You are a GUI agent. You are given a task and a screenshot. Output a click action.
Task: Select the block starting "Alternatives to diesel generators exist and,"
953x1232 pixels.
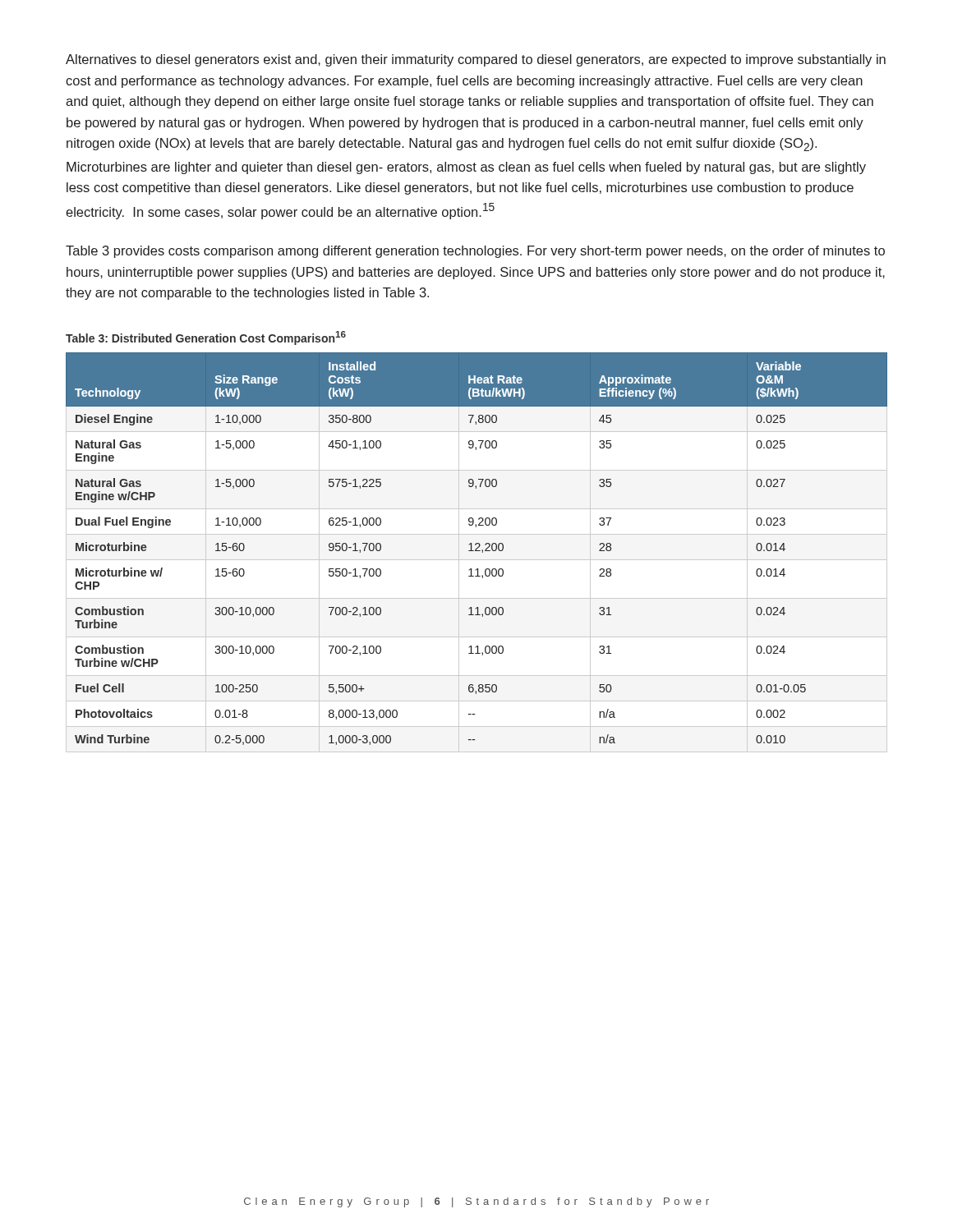(x=476, y=135)
